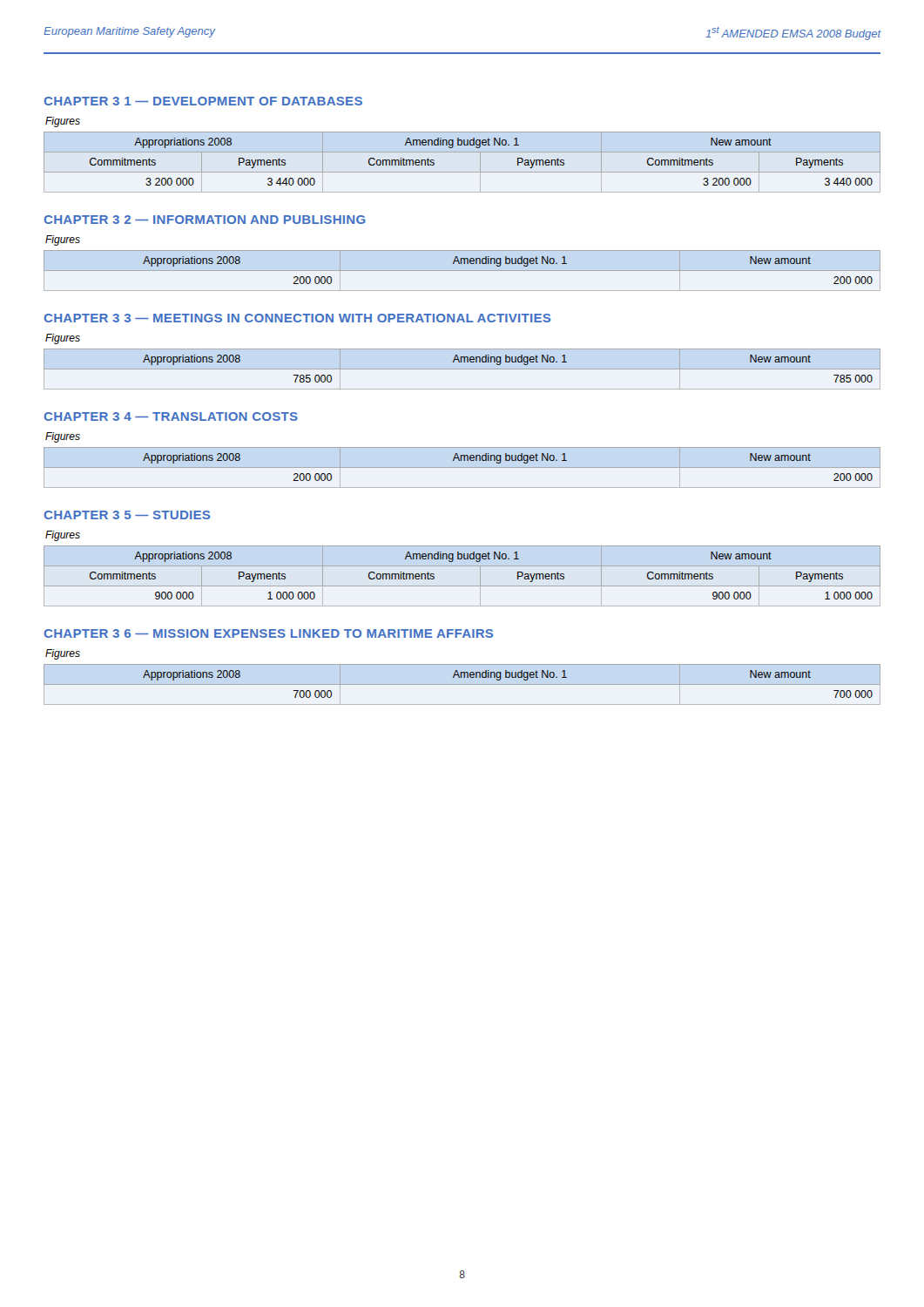Viewport: 924px width, 1307px height.
Task: Click on the table containing "785 000"
Action: point(462,369)
